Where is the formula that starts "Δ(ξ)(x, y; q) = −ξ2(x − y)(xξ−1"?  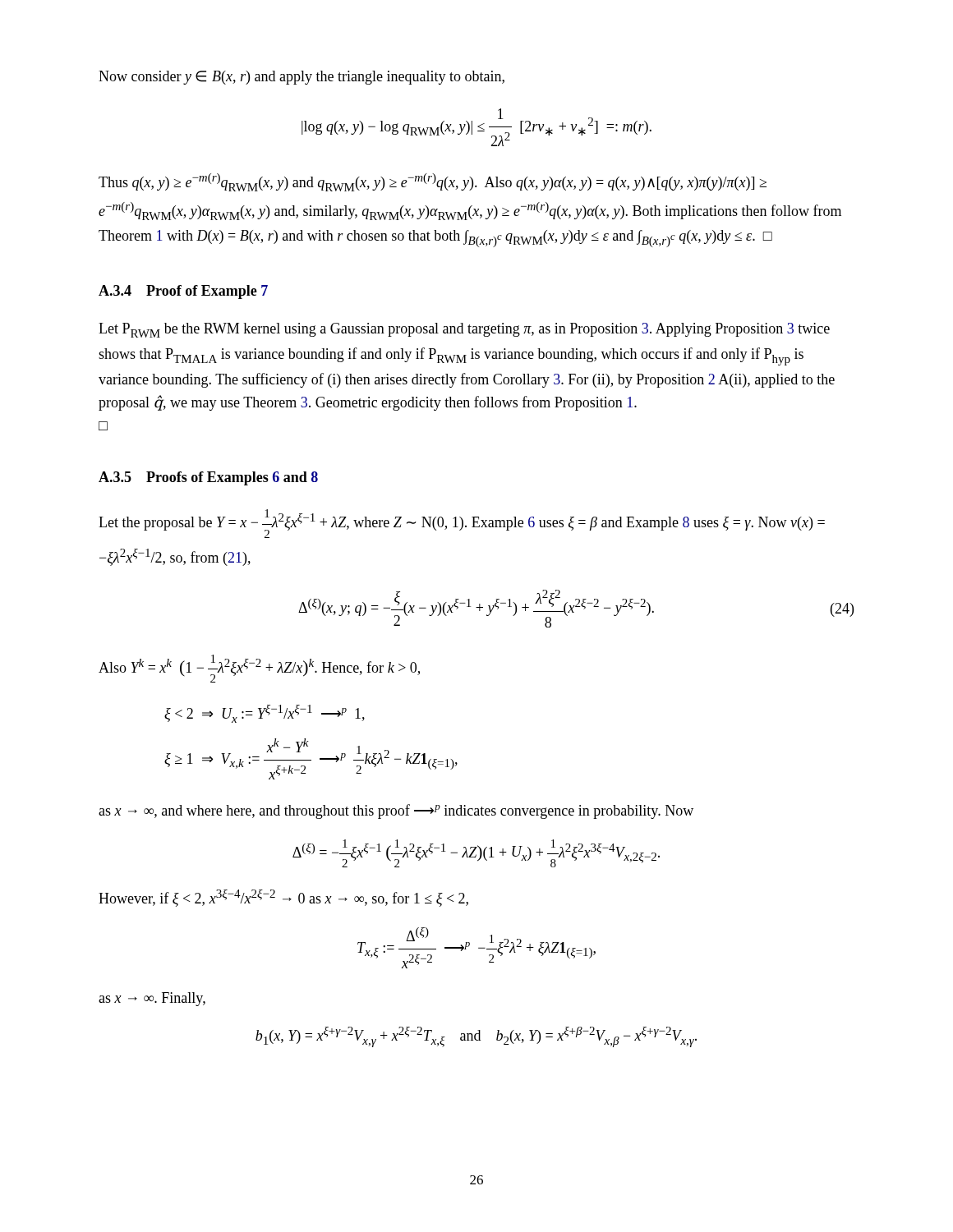(576, 609)
